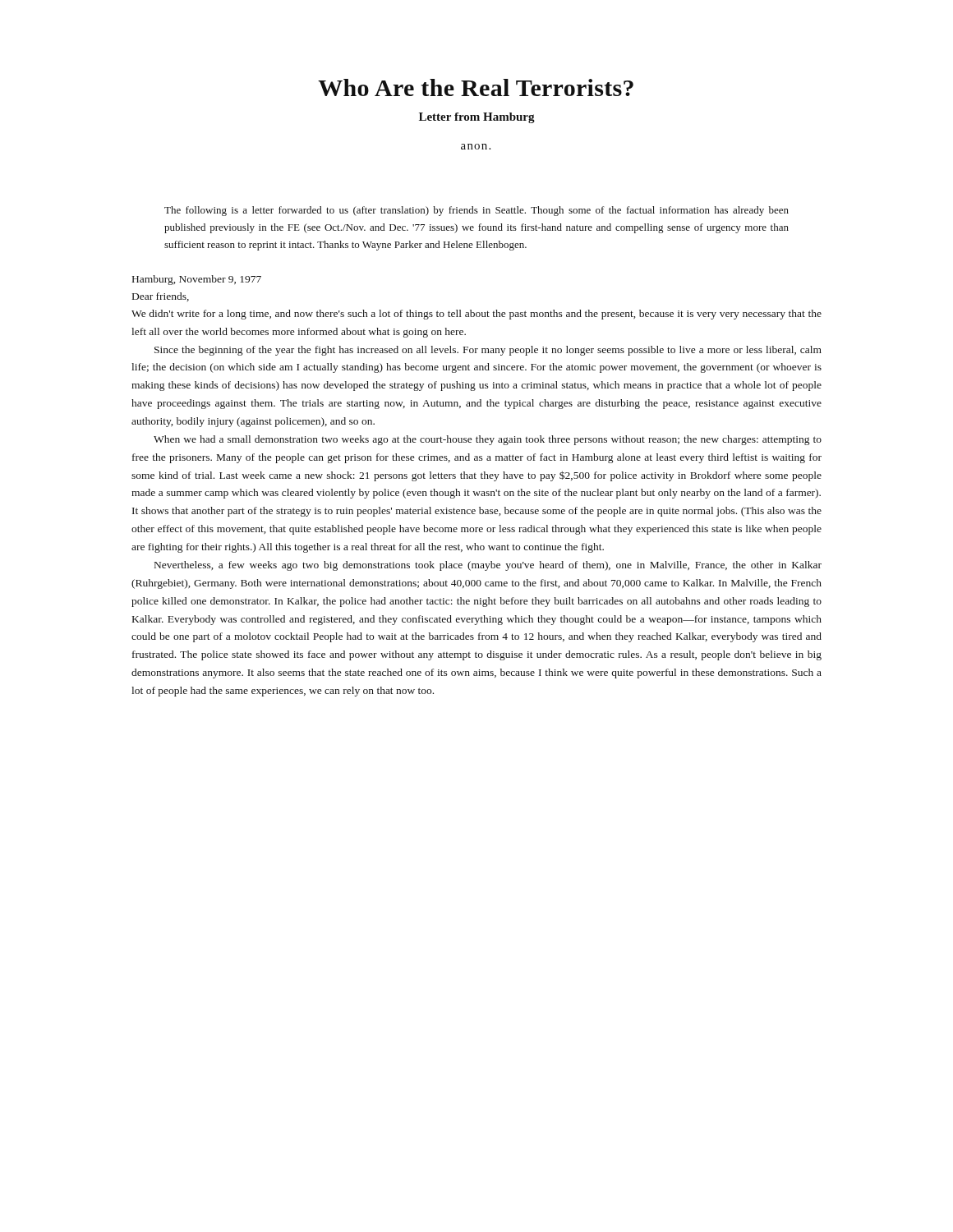Viewport: 953px width, 1232px height.
Task: Point to the block beginning "Hamburg, November 9, 1977Dear friends, We didn't"
Action: click(x=476, y=486)
